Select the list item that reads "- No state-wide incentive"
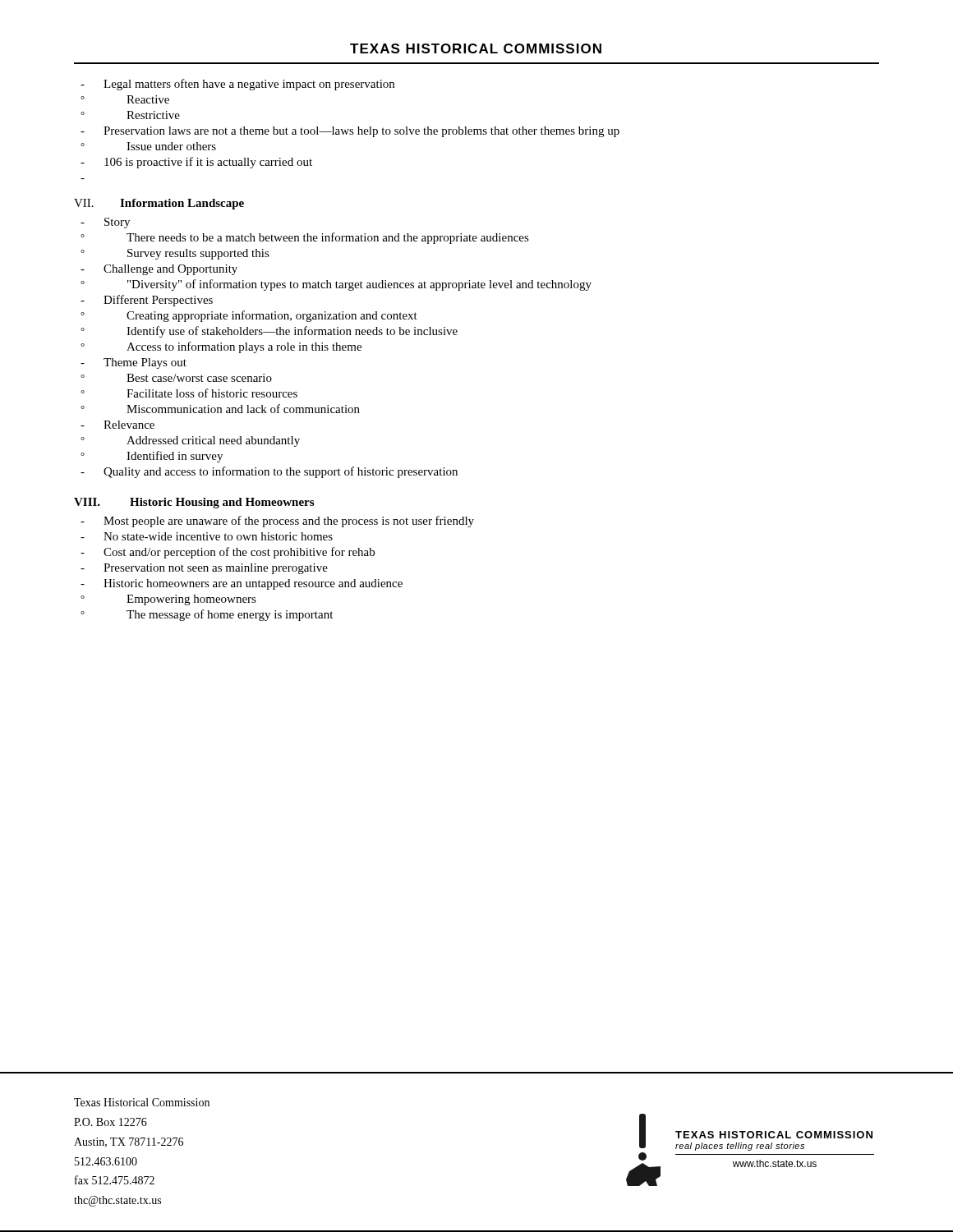953x1232 pixels. (207, 536)
